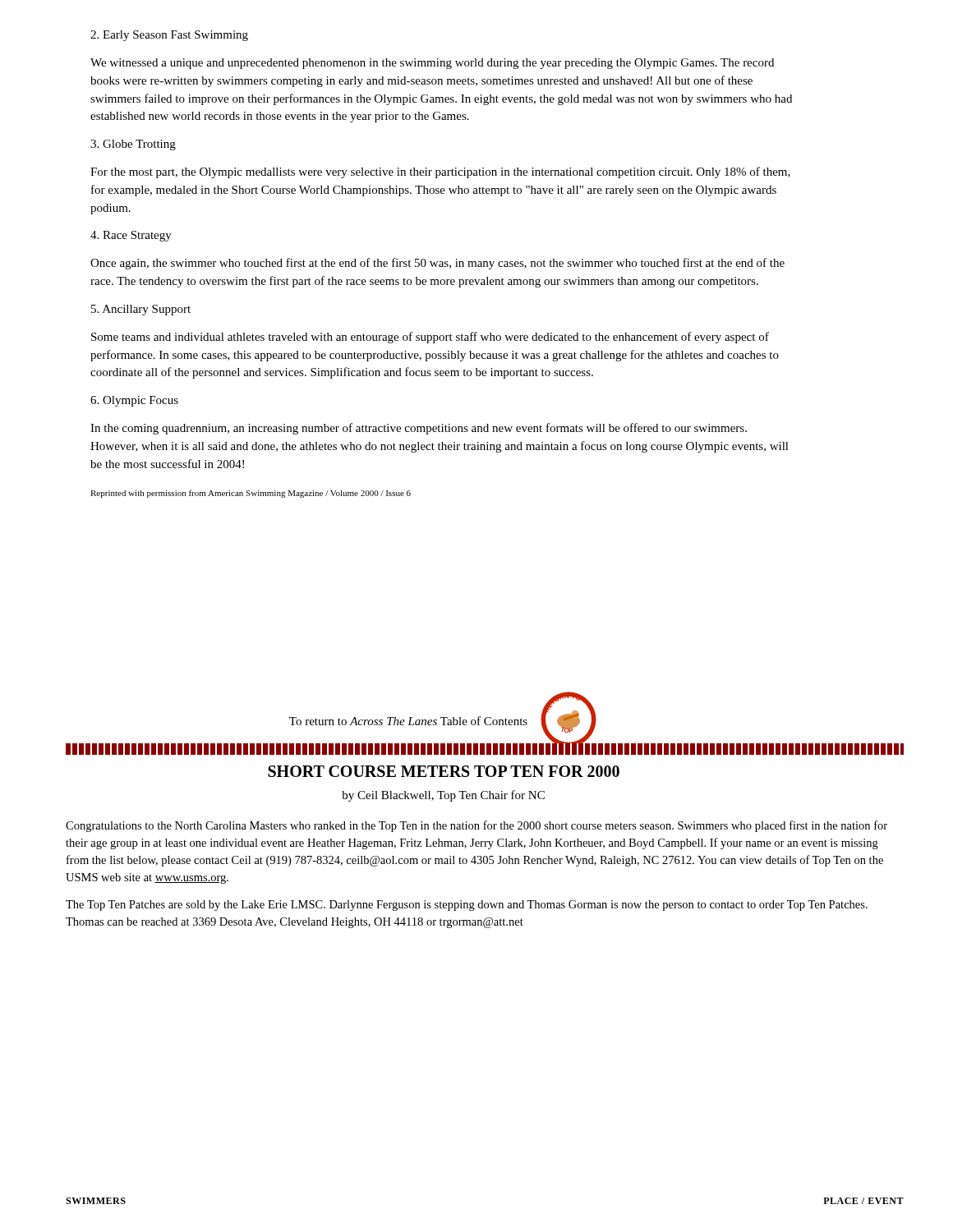Select the text block with the text "In the coming quadrennium,"
Image resolution: width=953 pixels, height=1232 pixels.
pos(444,447)
